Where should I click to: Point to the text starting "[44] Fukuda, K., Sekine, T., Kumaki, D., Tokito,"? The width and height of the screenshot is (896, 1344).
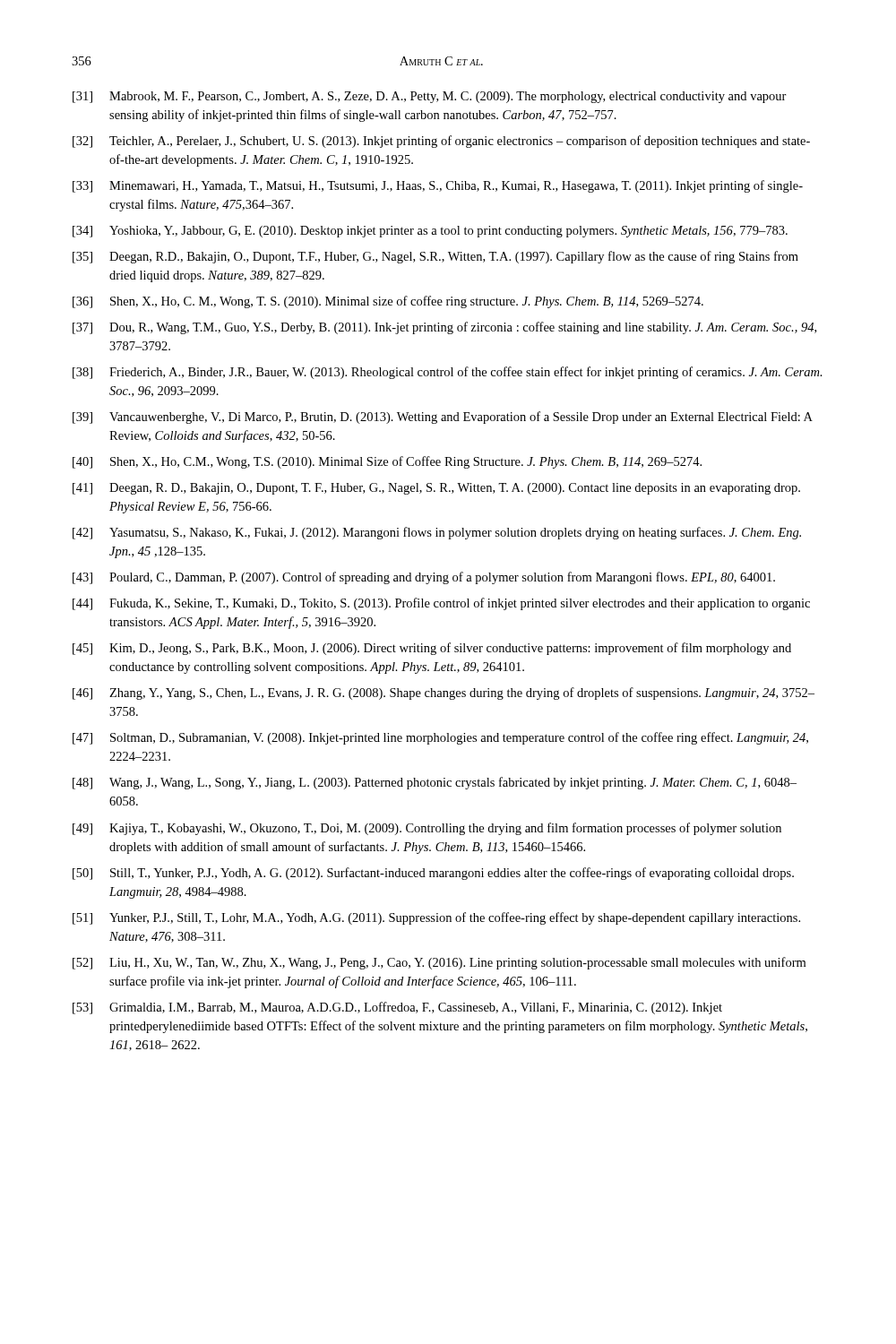click(448, 613)
